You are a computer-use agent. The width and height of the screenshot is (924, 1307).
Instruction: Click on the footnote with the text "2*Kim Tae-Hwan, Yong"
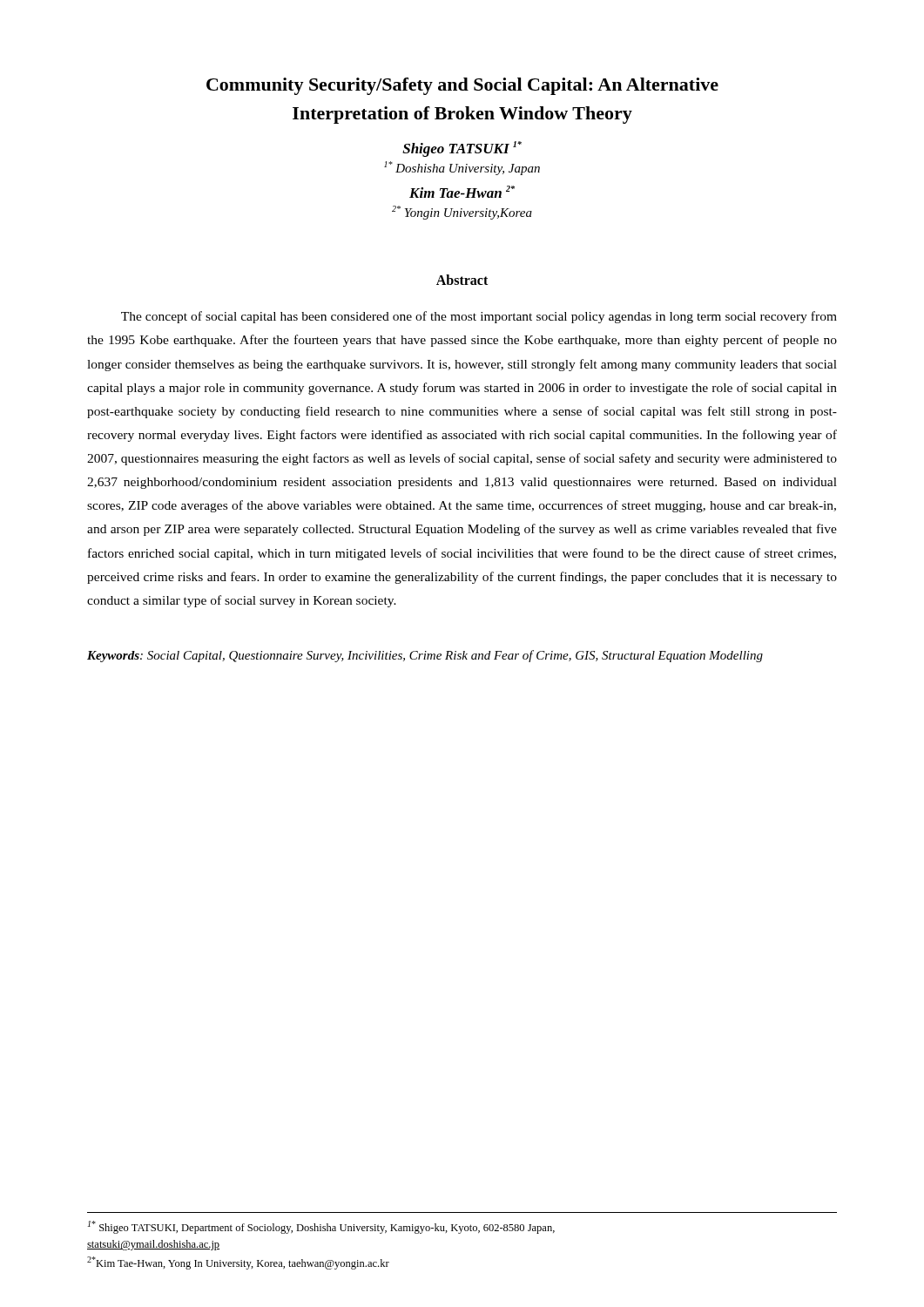(x=238, y=1262)
